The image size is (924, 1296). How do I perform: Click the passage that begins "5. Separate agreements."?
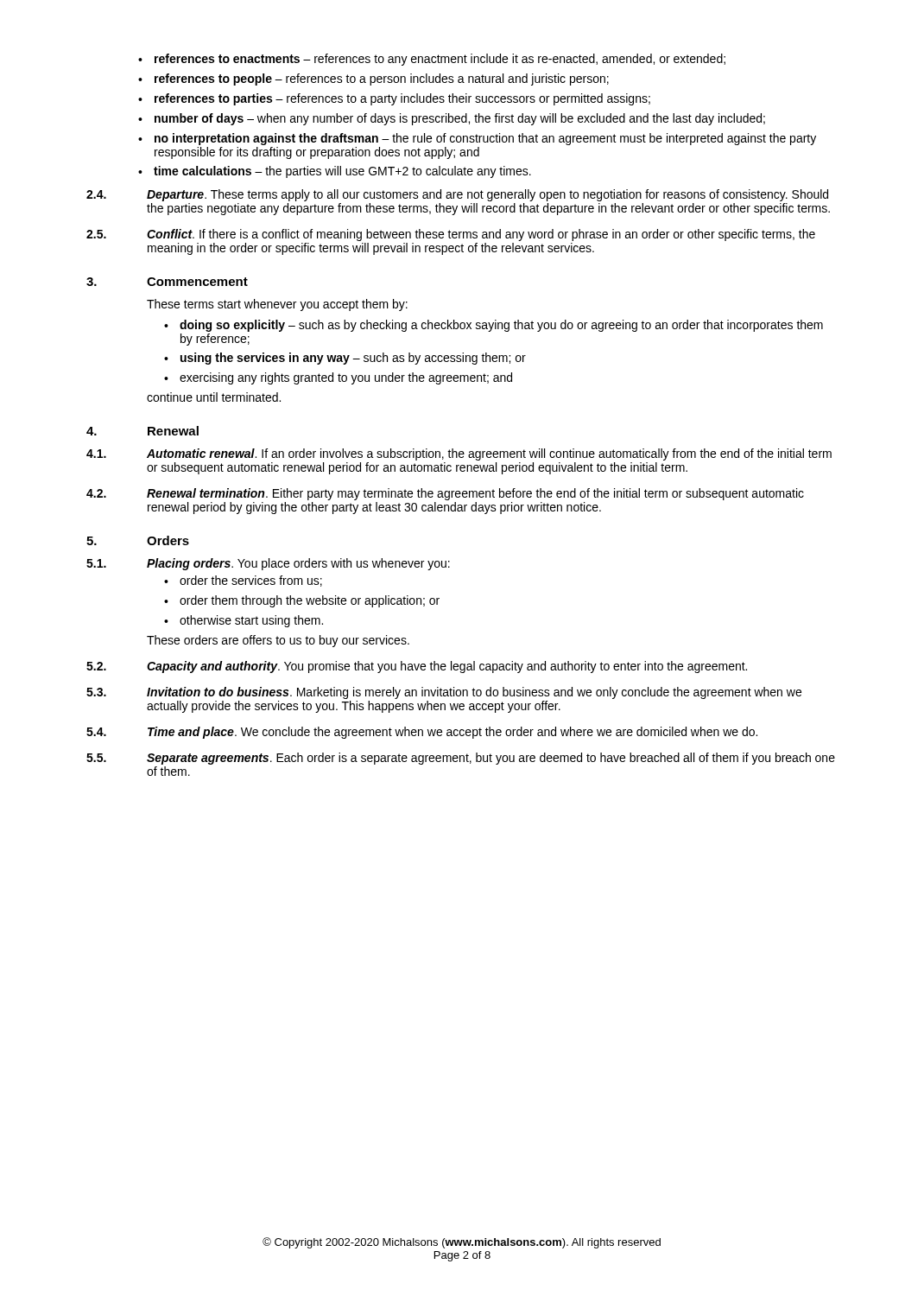click(462, 765)
